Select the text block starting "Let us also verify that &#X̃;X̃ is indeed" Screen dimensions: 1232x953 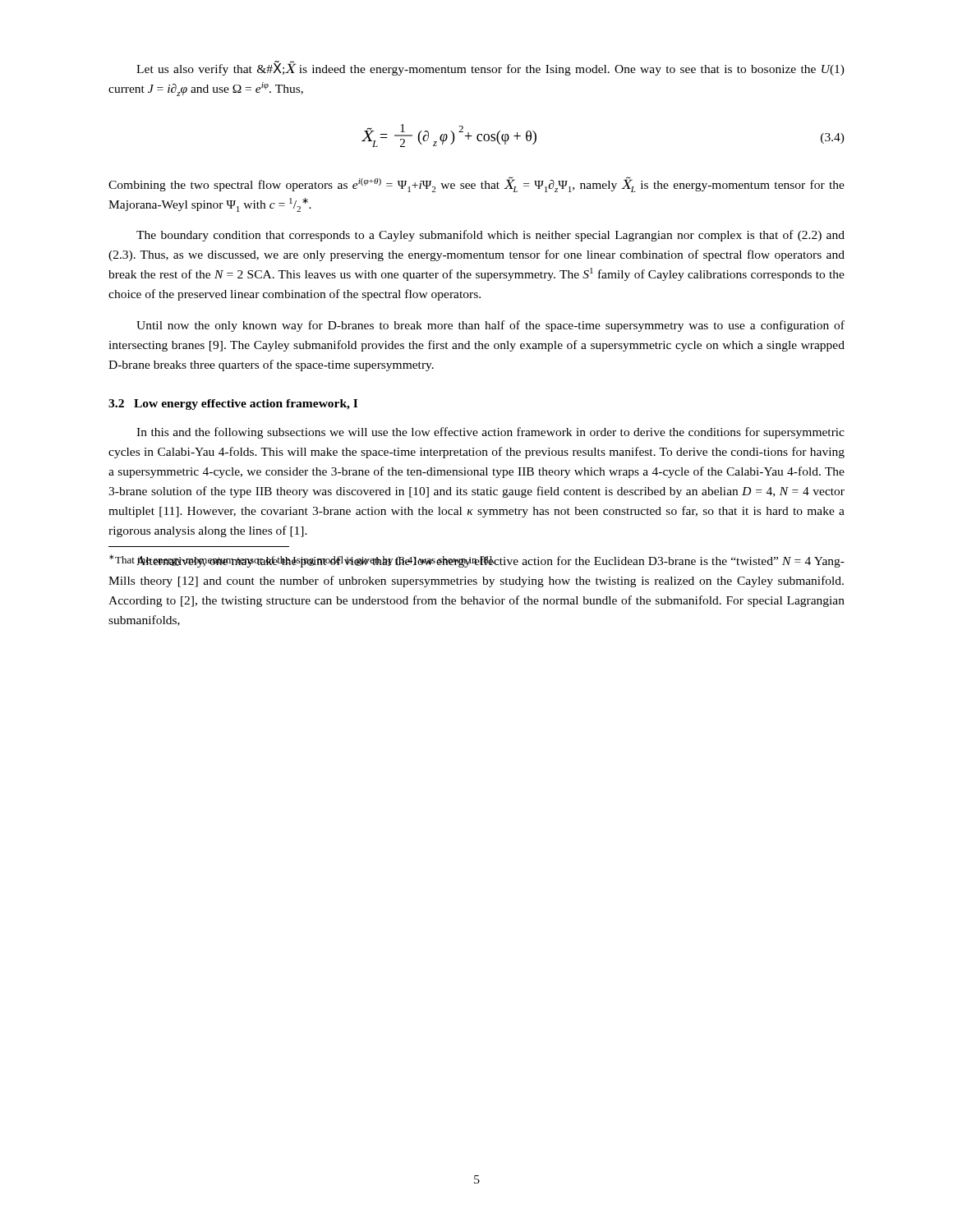(476, 80)
